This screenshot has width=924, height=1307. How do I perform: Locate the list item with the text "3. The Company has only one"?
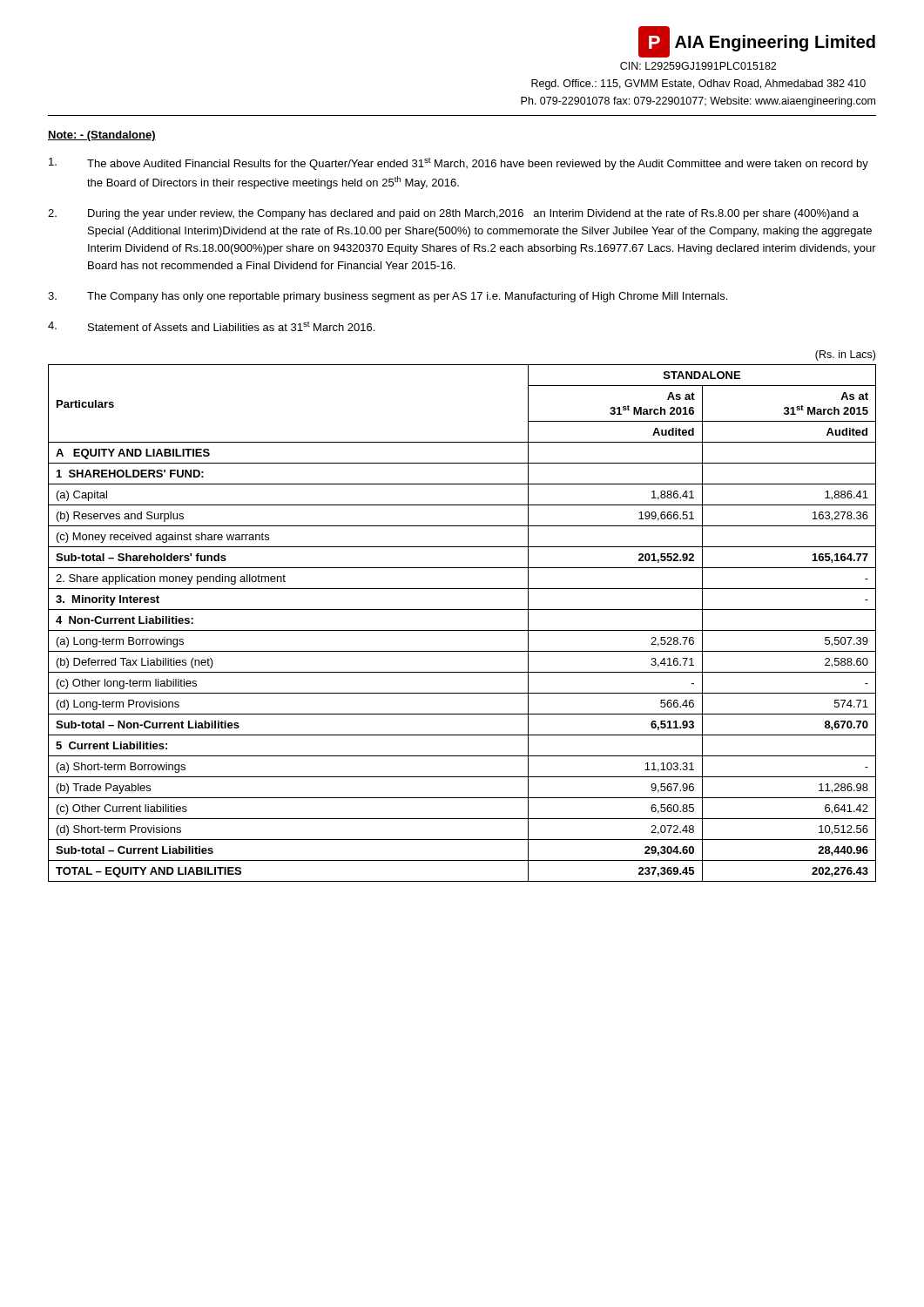click(x=462, y=296)
